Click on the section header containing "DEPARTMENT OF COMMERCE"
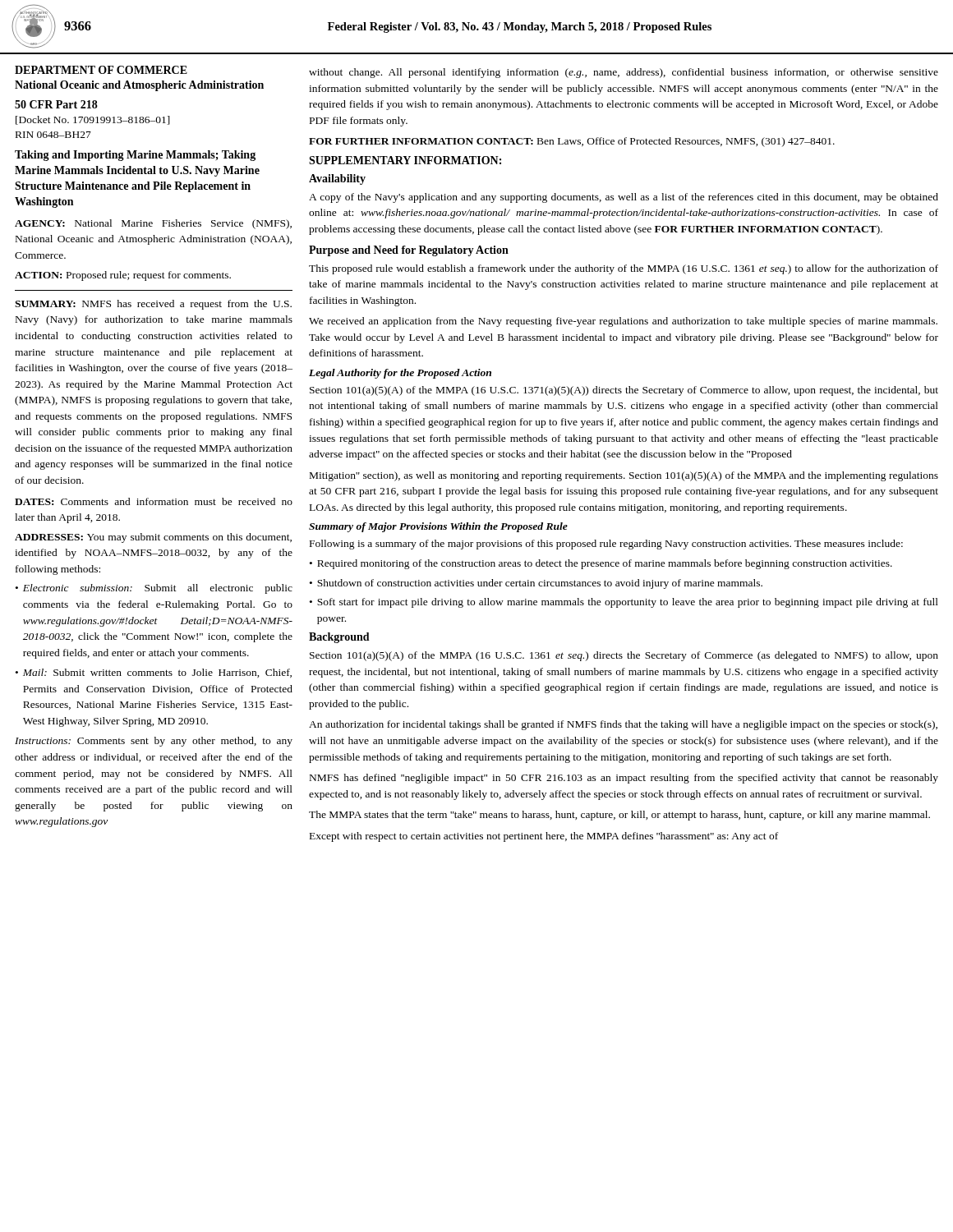 tap(101, 70)
